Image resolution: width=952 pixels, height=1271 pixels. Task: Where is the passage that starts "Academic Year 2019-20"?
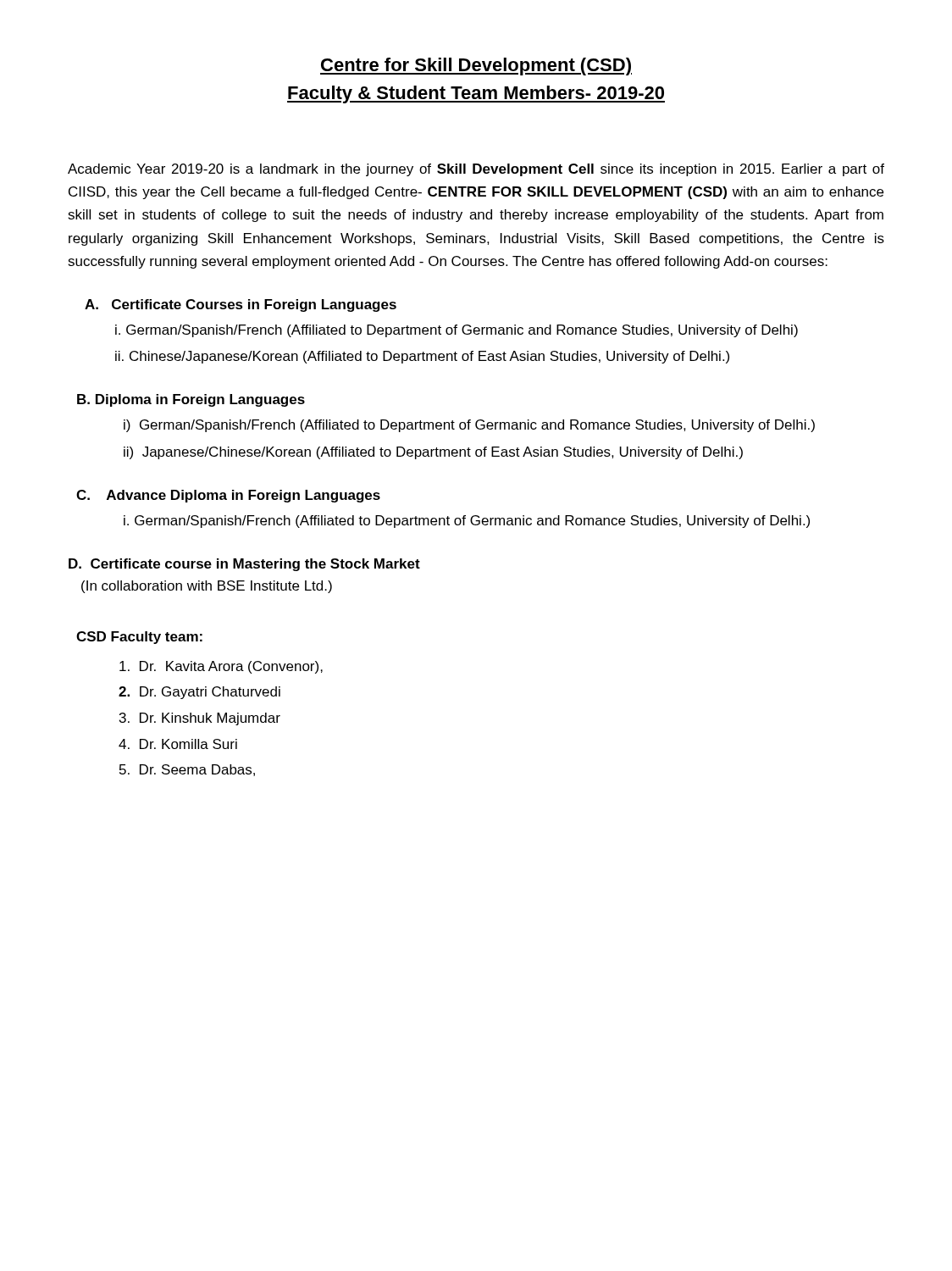476,215
